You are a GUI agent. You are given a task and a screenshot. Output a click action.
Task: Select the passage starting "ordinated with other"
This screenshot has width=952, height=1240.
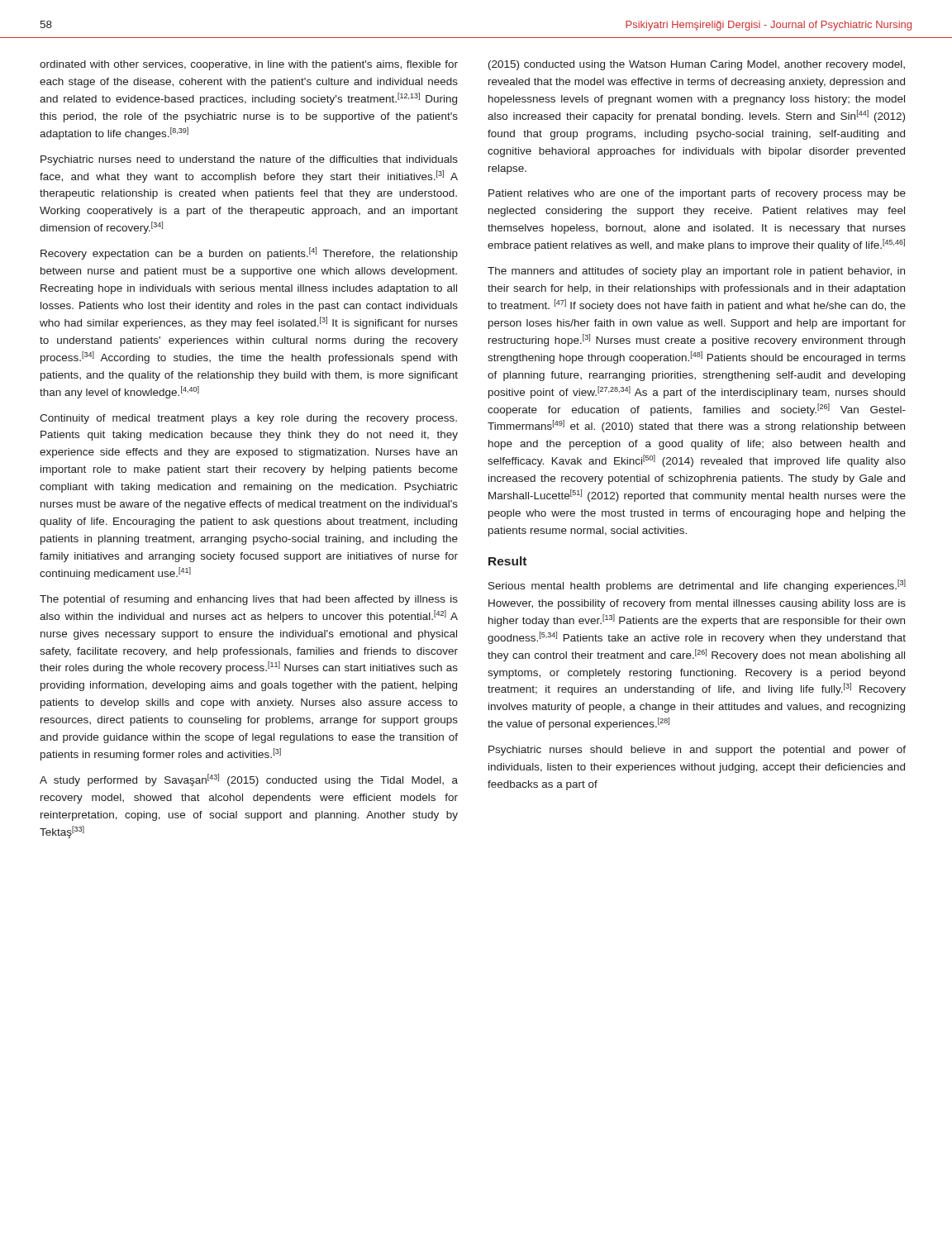pos(249,99)
